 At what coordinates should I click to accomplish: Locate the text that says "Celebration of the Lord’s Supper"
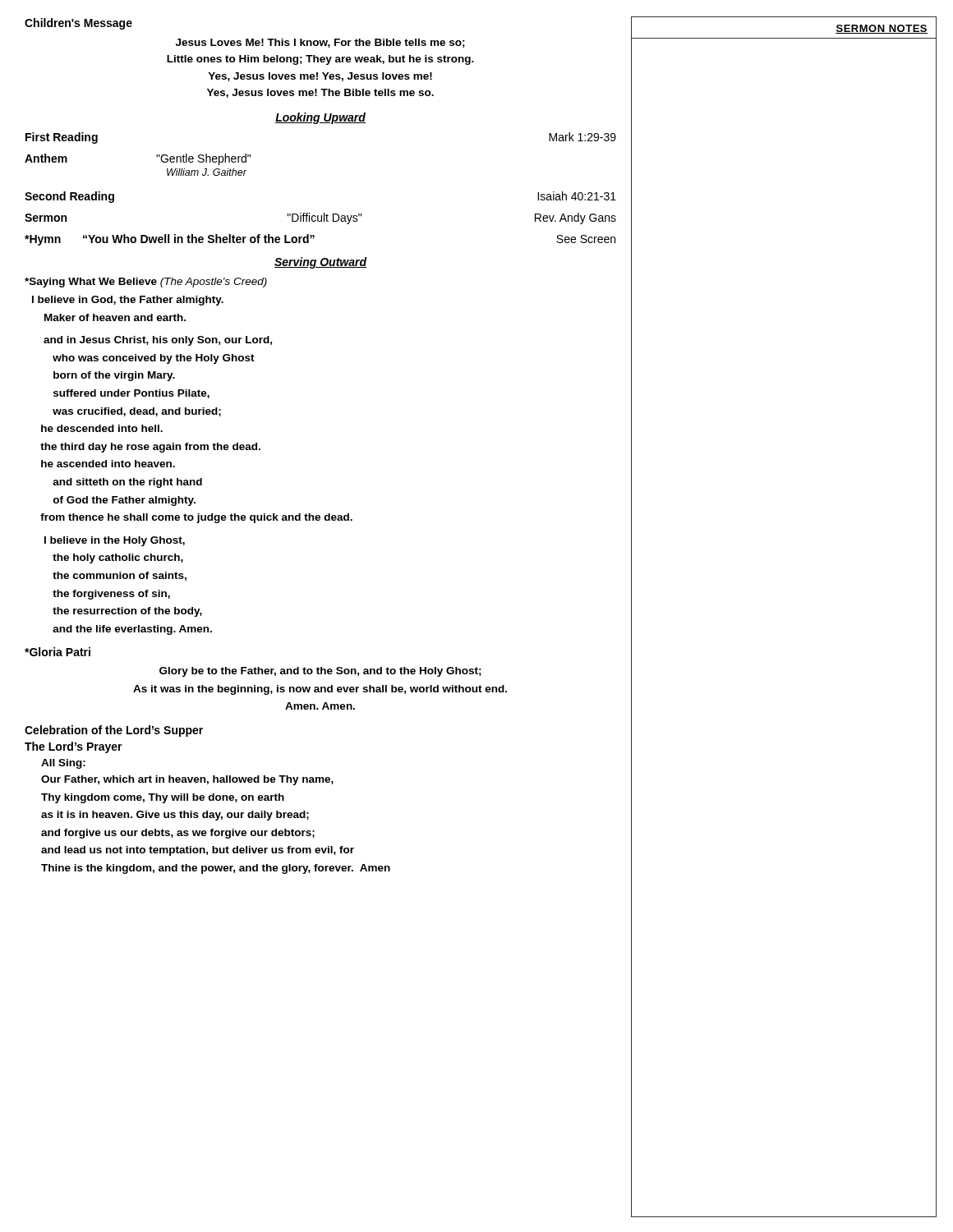(x=114, y=730)
